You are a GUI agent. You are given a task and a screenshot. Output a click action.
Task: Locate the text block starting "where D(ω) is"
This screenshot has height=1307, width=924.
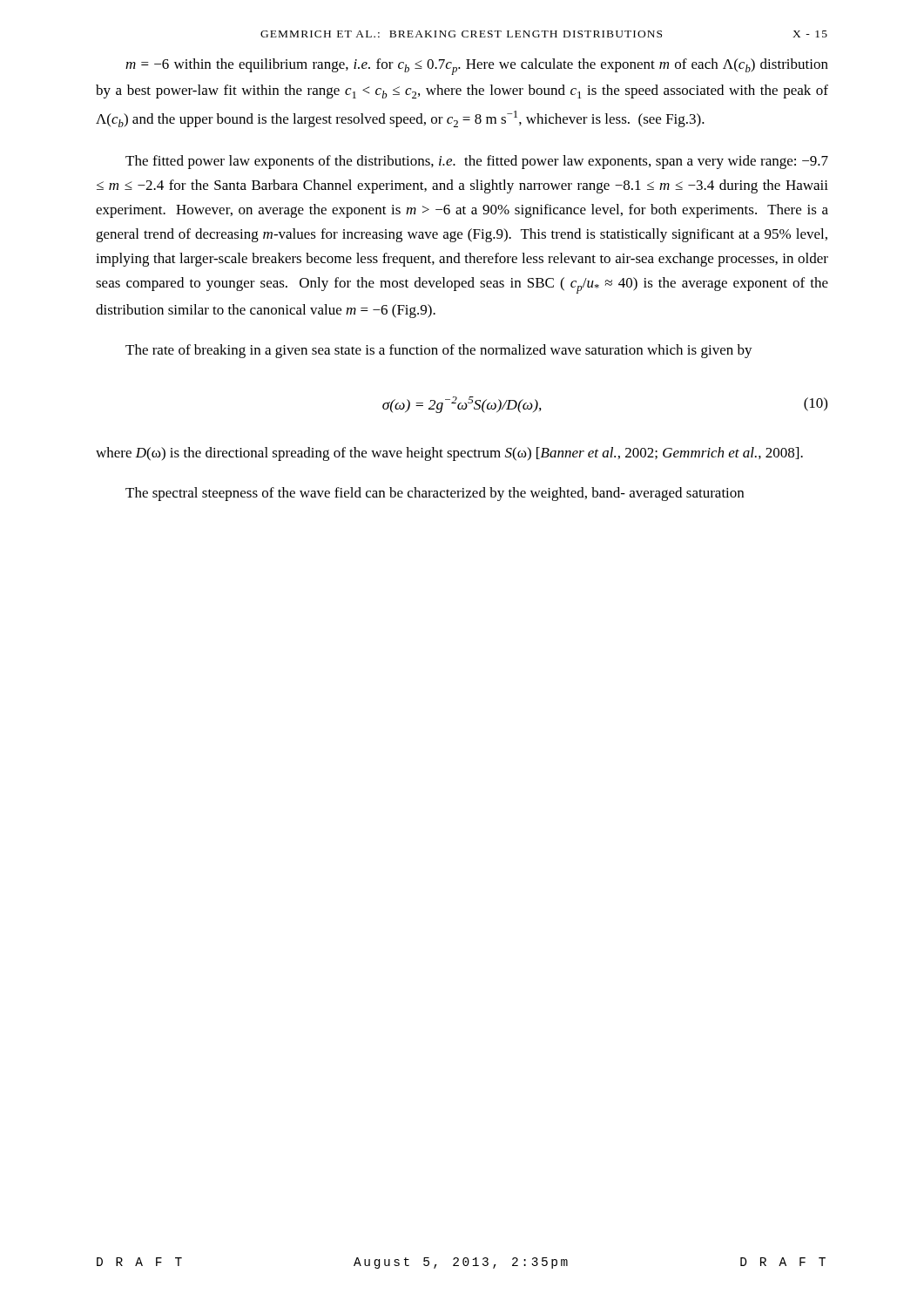point(462,453)
